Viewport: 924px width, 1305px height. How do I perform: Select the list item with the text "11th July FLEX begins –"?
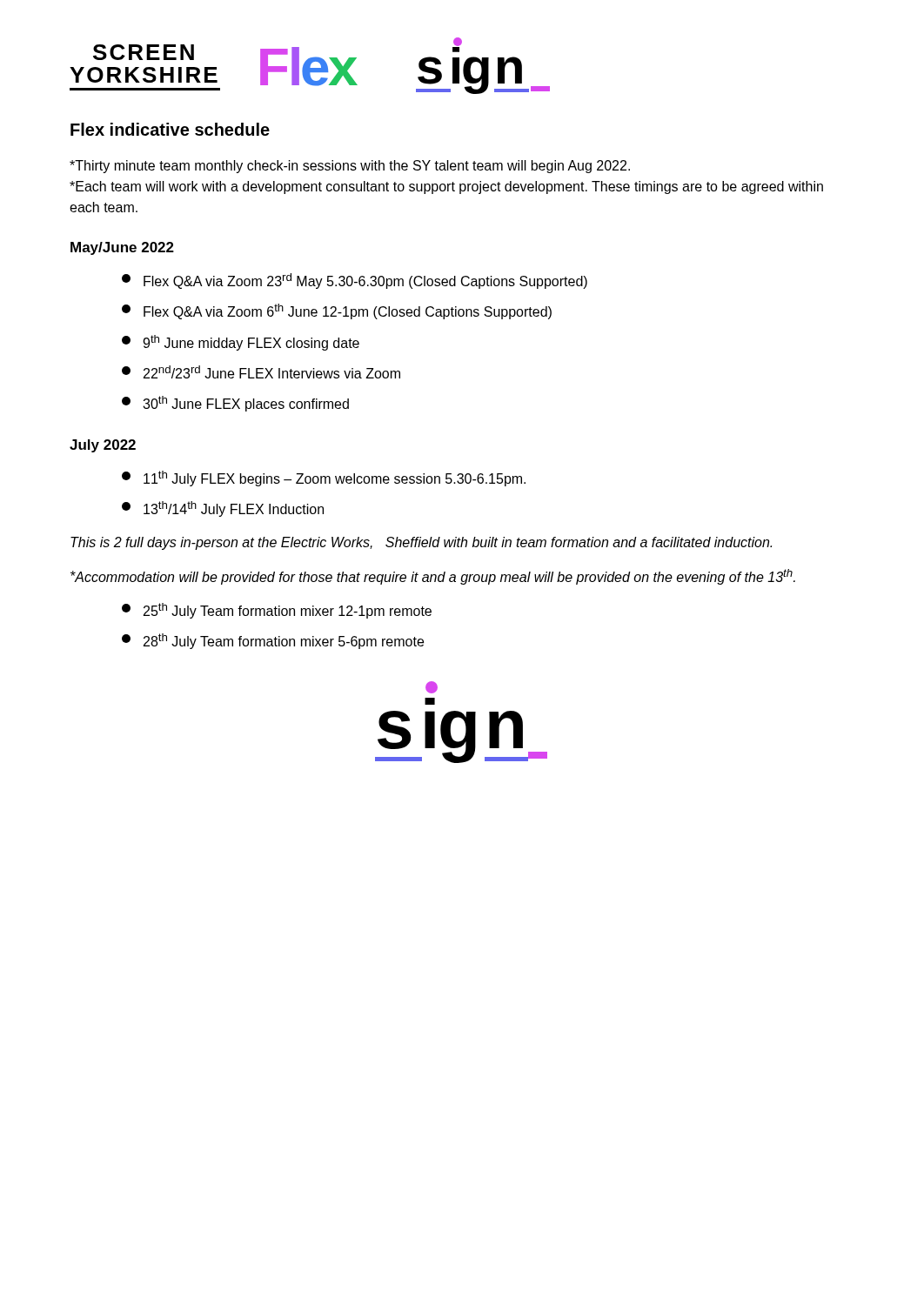pyautogui.click(x=324, y=478)
